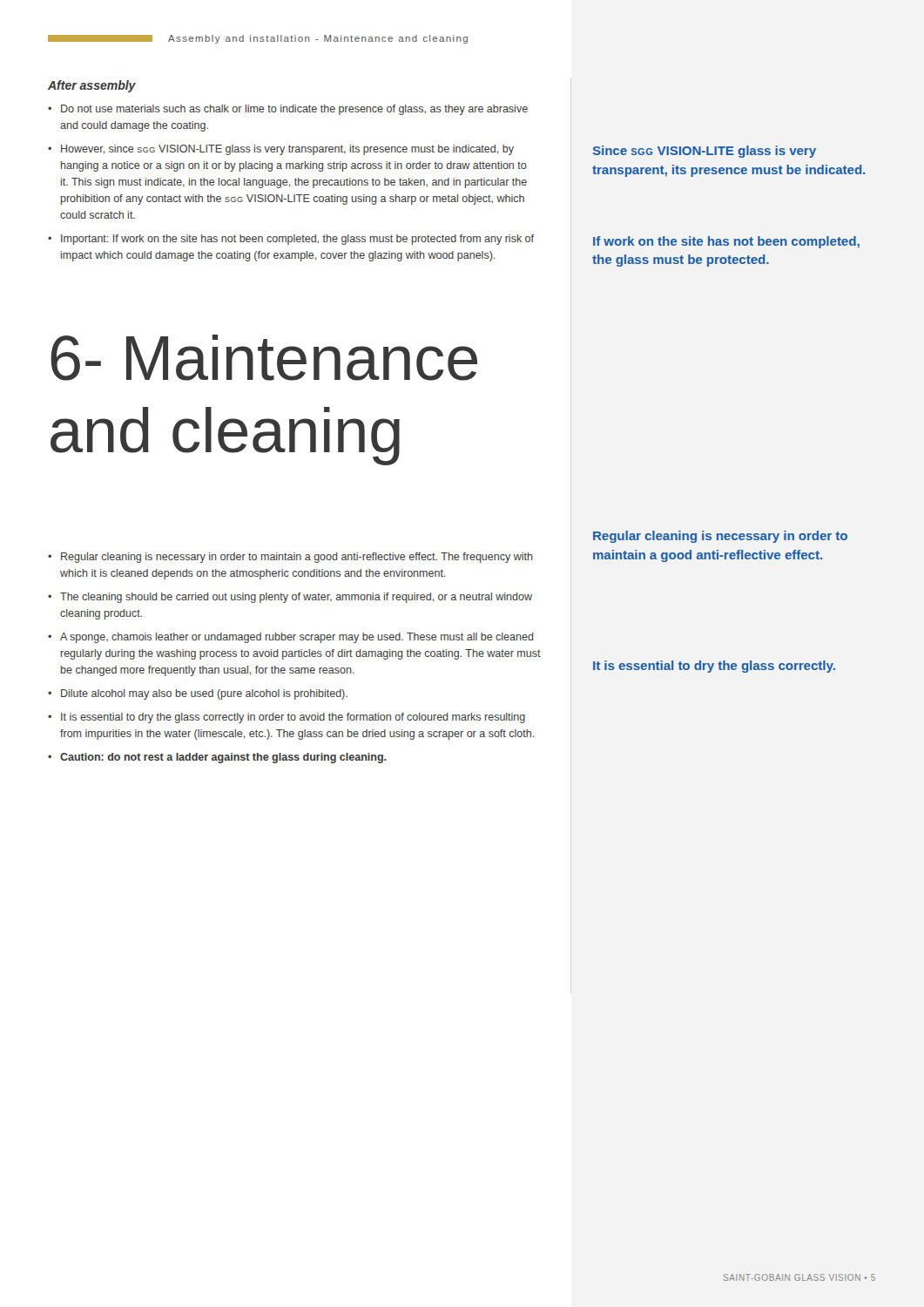Find the text block starting "Since sgg VISION-LITE glass is"
924x1307 pixels.
pyautogui.click(x=729, y=160)
